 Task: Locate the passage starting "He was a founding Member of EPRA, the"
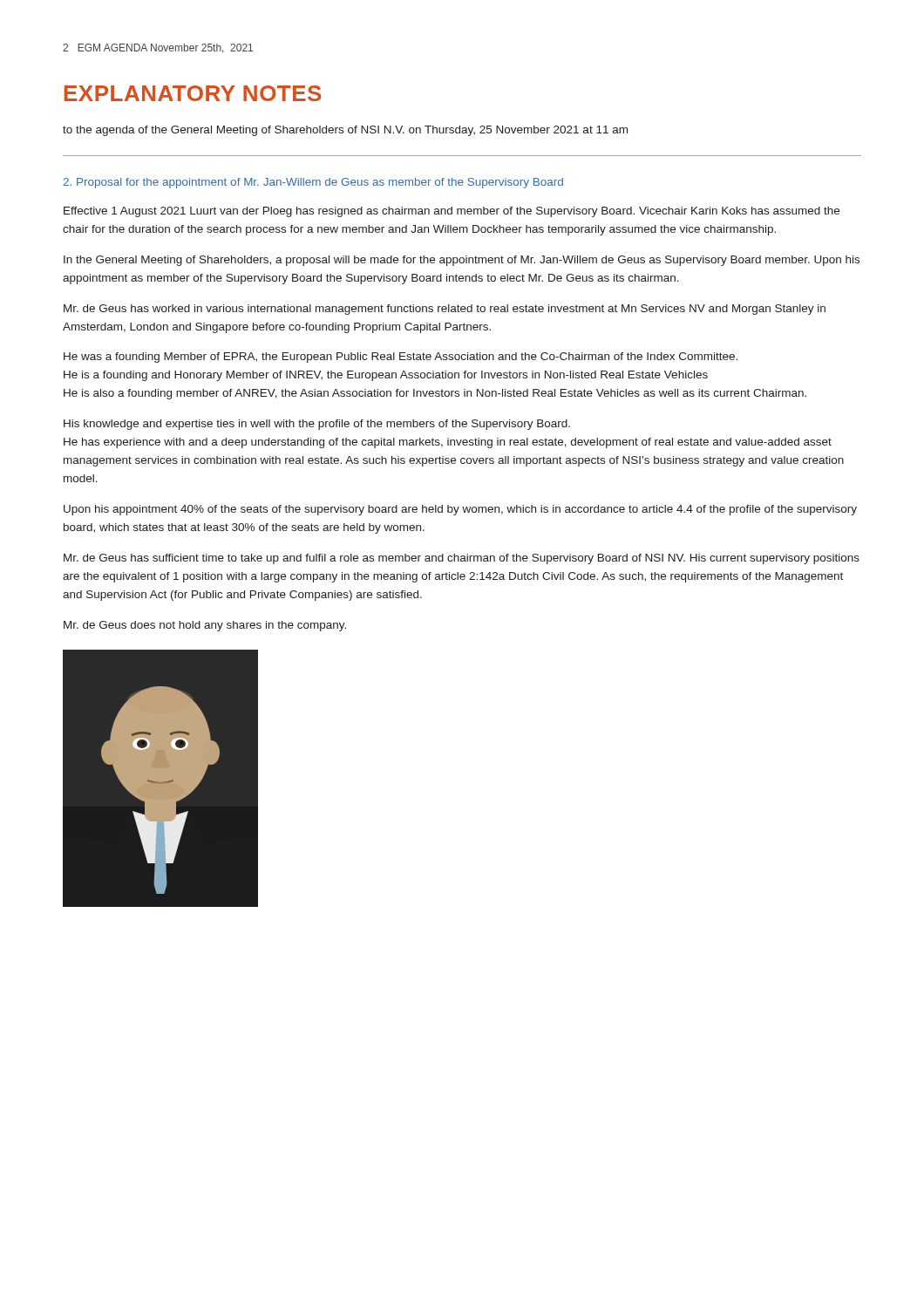[x=435, y=375]
